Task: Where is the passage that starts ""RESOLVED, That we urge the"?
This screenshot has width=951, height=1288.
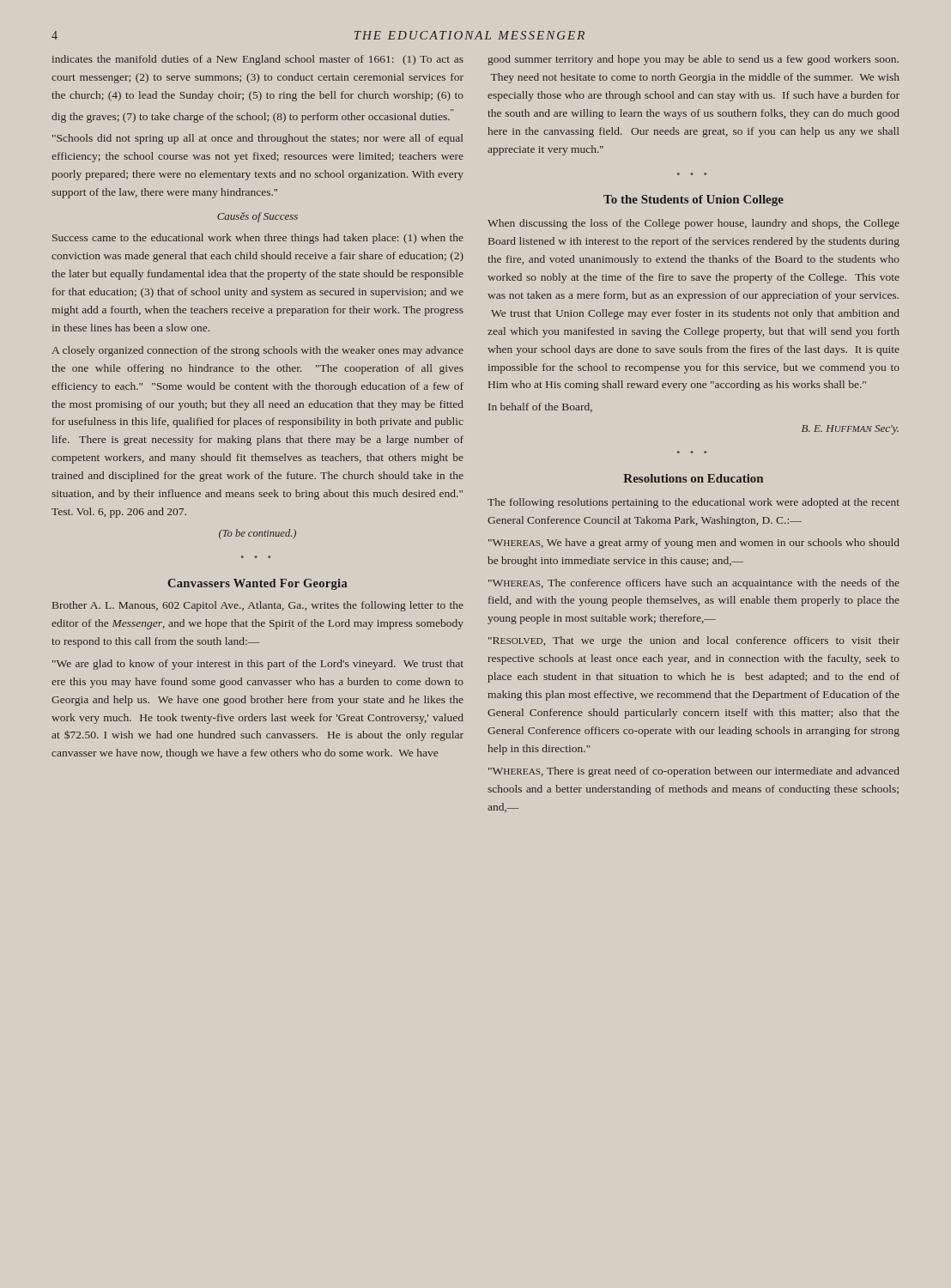Action: (x=693, y=695)
